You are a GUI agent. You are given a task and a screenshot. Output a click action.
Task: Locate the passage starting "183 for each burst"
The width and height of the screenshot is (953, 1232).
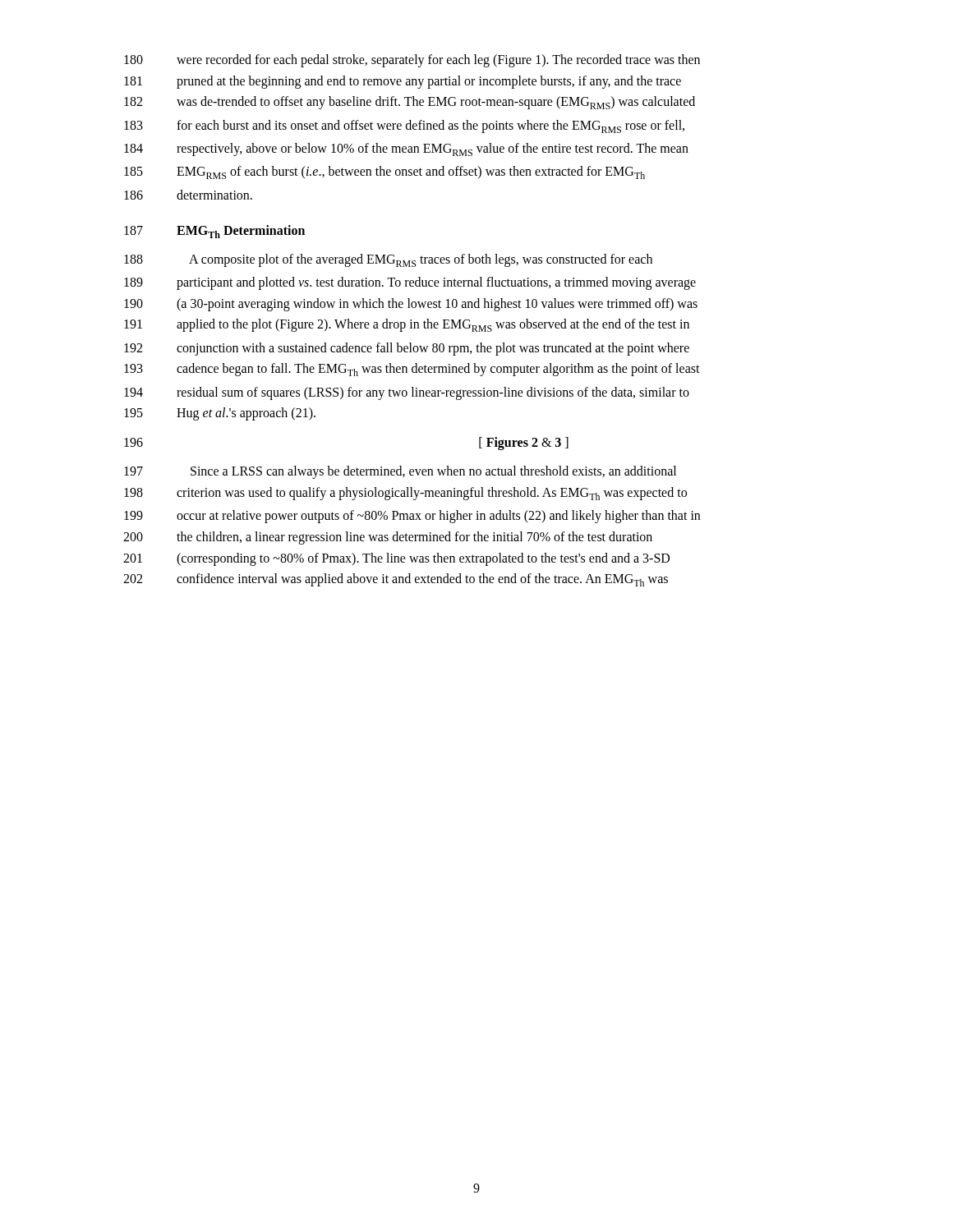(497, 126)
